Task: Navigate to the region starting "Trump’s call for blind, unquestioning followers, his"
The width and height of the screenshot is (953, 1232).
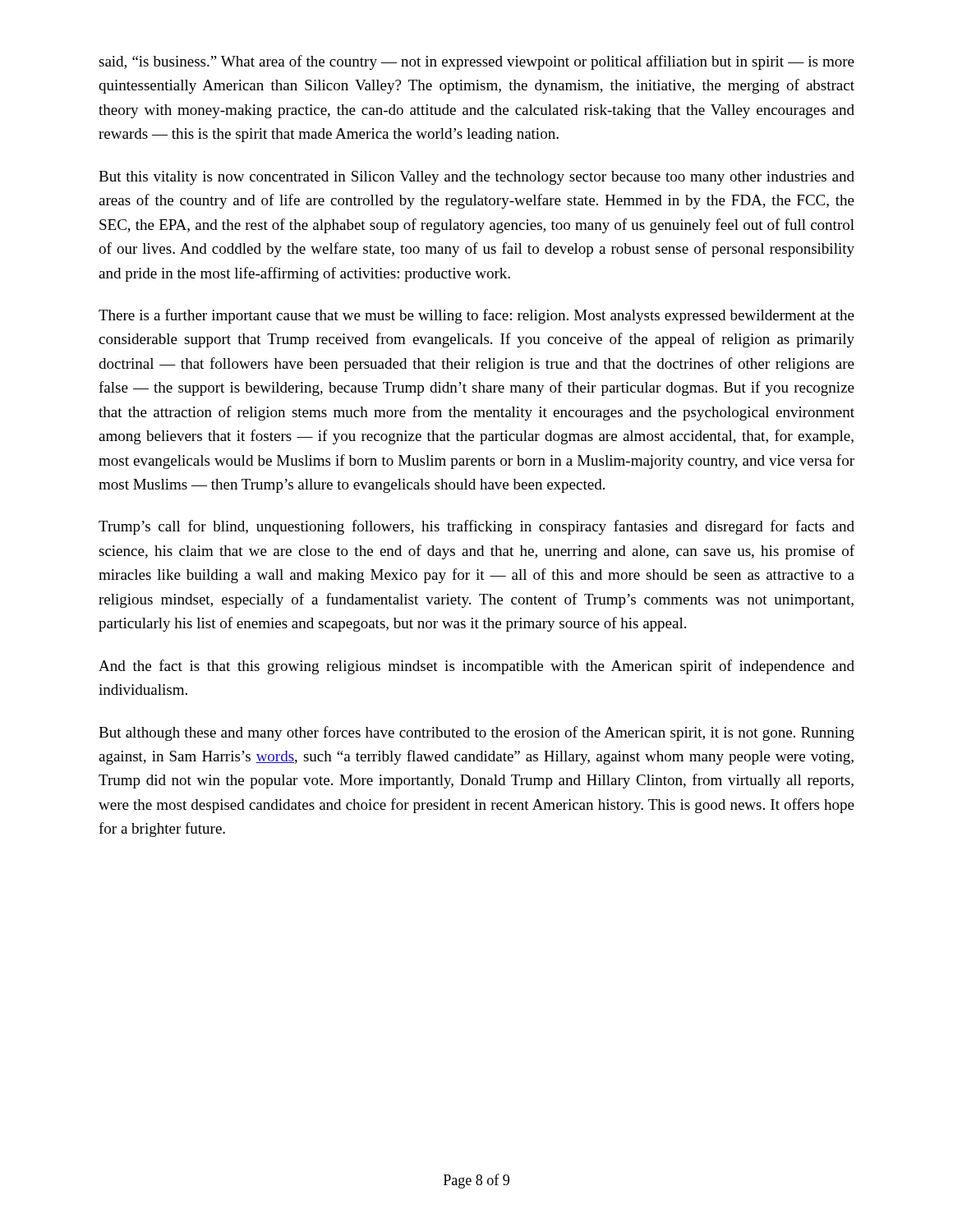Action: pyautogui.click(x=476, y=575)
